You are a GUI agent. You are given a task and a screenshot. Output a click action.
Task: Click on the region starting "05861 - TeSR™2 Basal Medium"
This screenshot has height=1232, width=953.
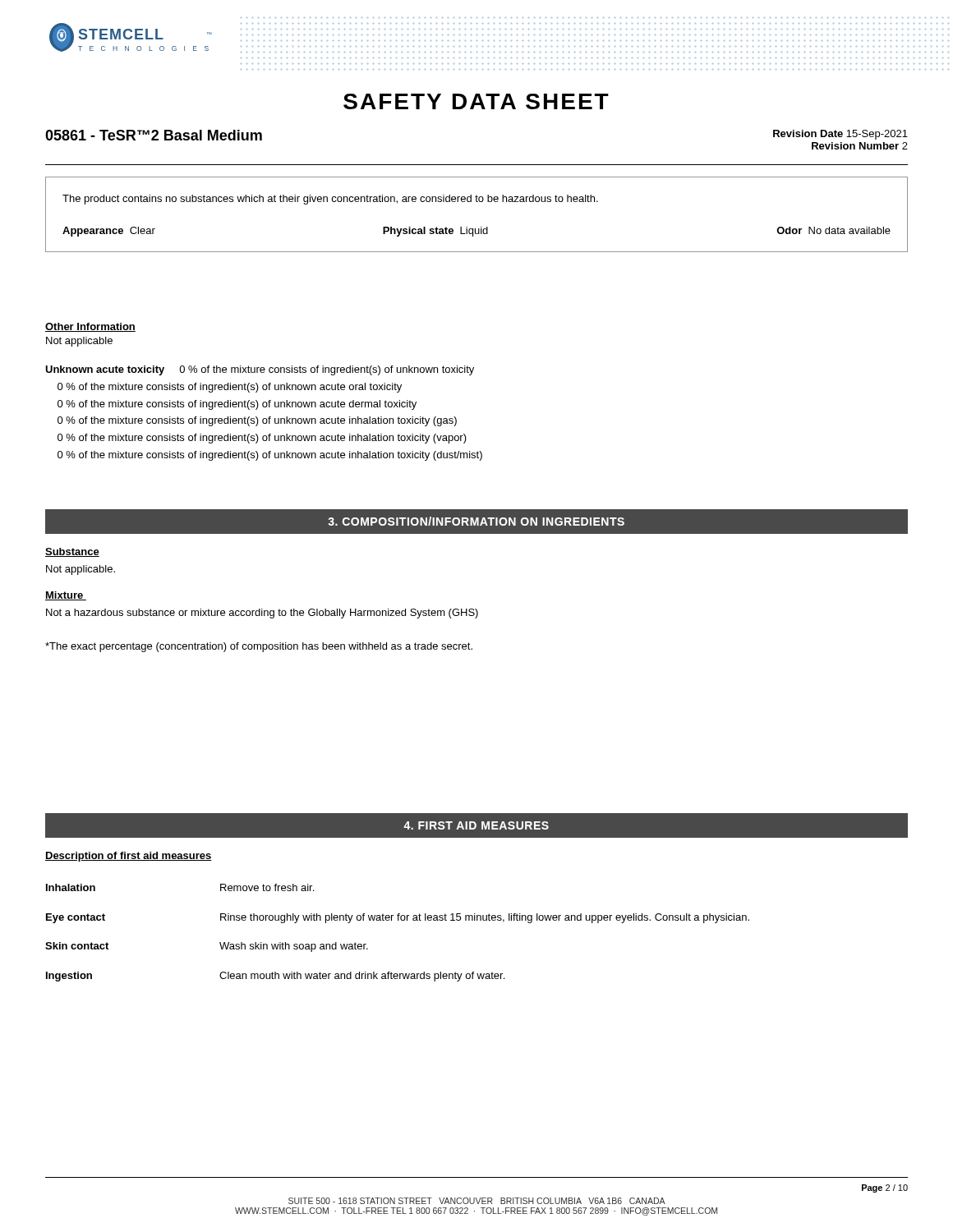pos(154,136)
